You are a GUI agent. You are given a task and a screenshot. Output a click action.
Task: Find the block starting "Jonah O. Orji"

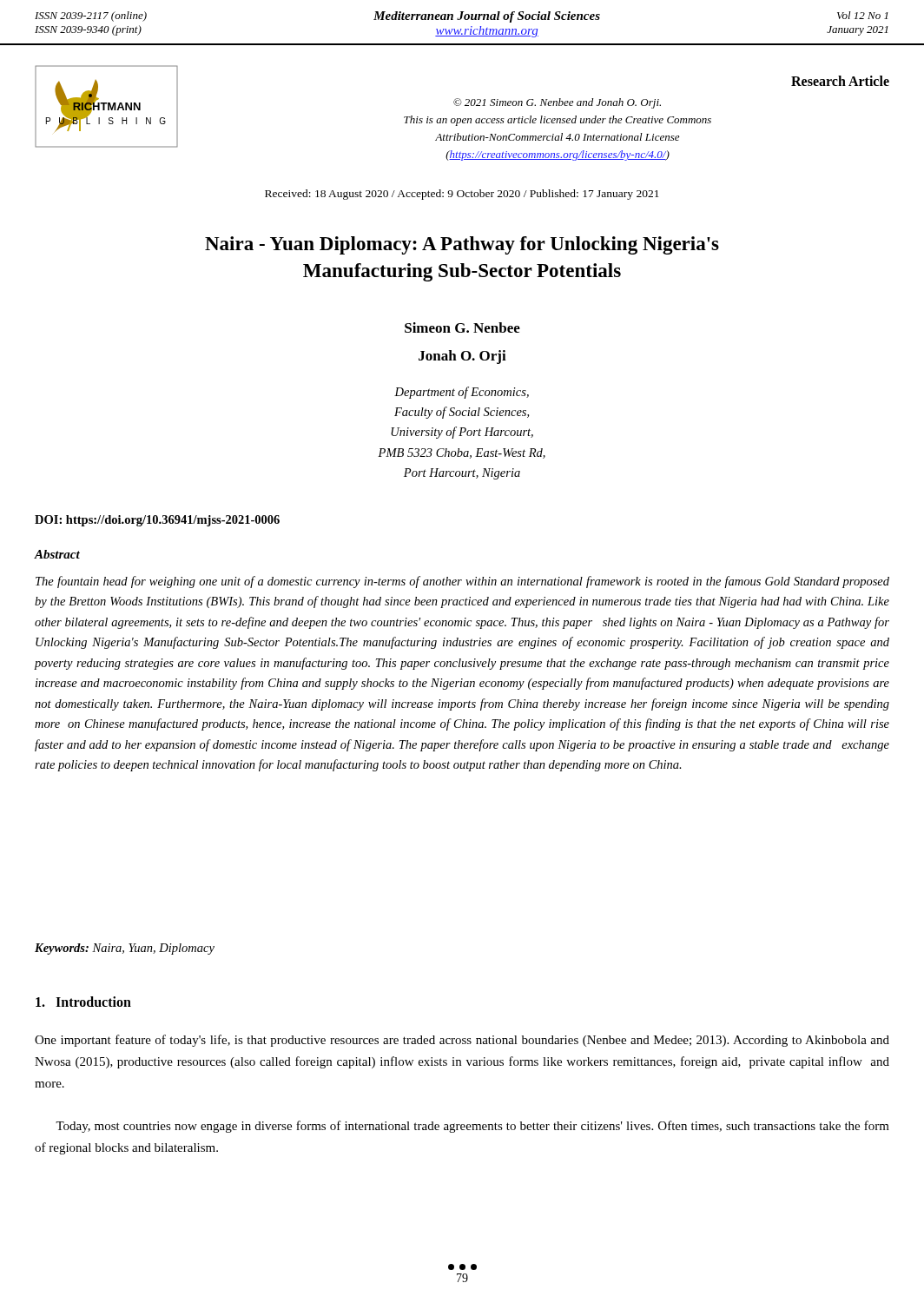(462, 356)
